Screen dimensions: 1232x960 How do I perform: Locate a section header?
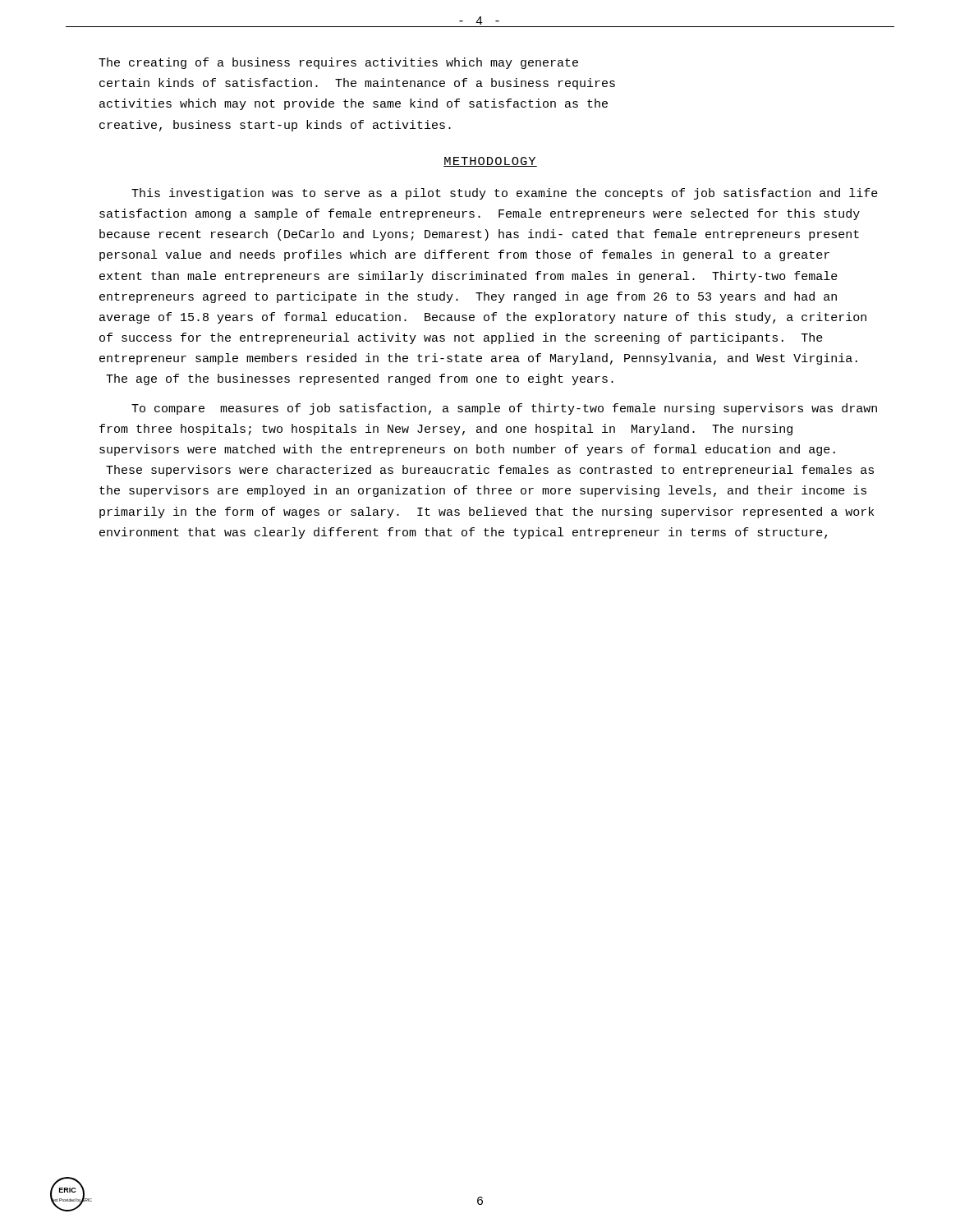pos(490,162)
